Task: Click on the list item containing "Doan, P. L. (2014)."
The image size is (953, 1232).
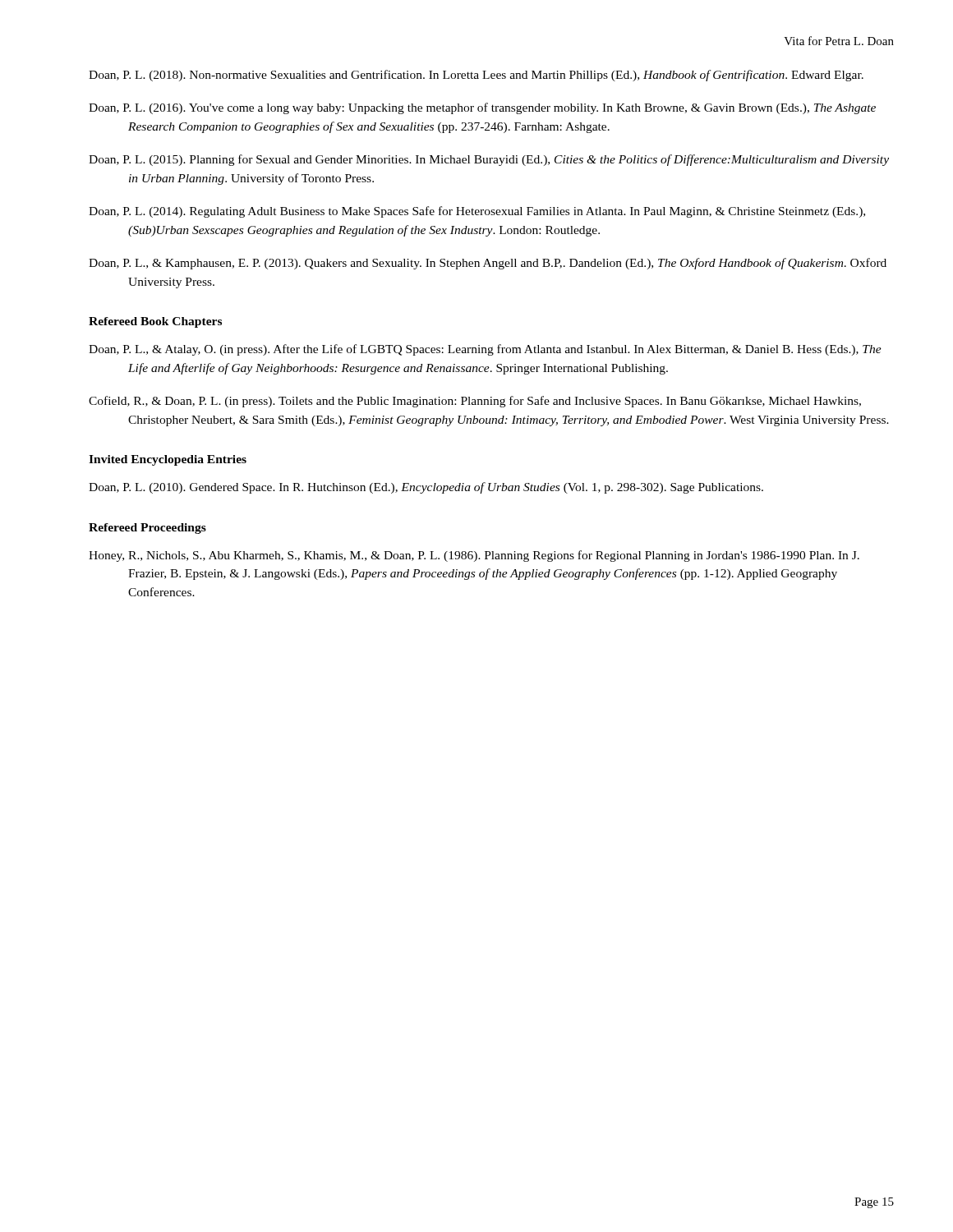Action: click(477, 220)
